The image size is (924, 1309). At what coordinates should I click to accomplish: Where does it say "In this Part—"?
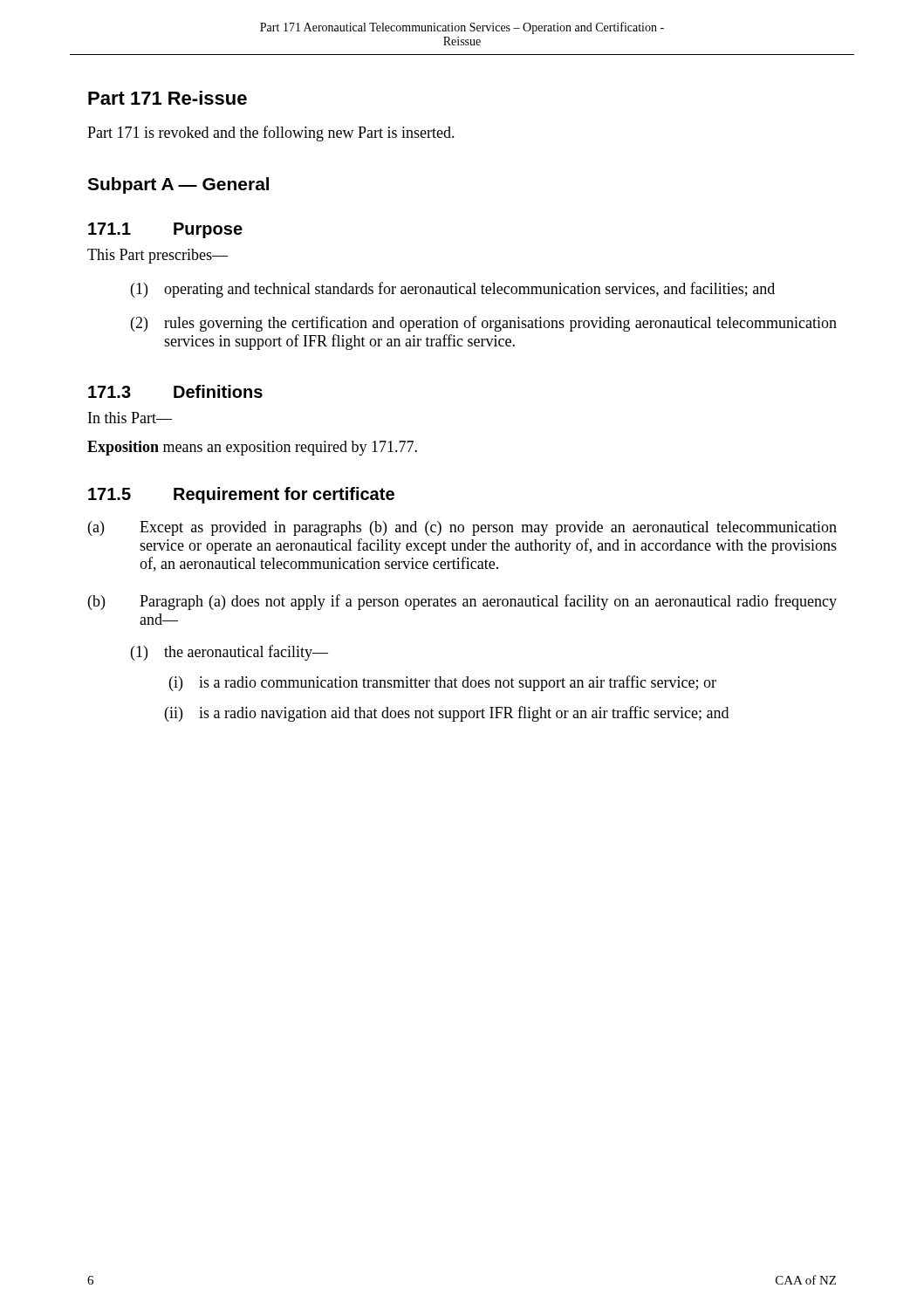[130, 418]
